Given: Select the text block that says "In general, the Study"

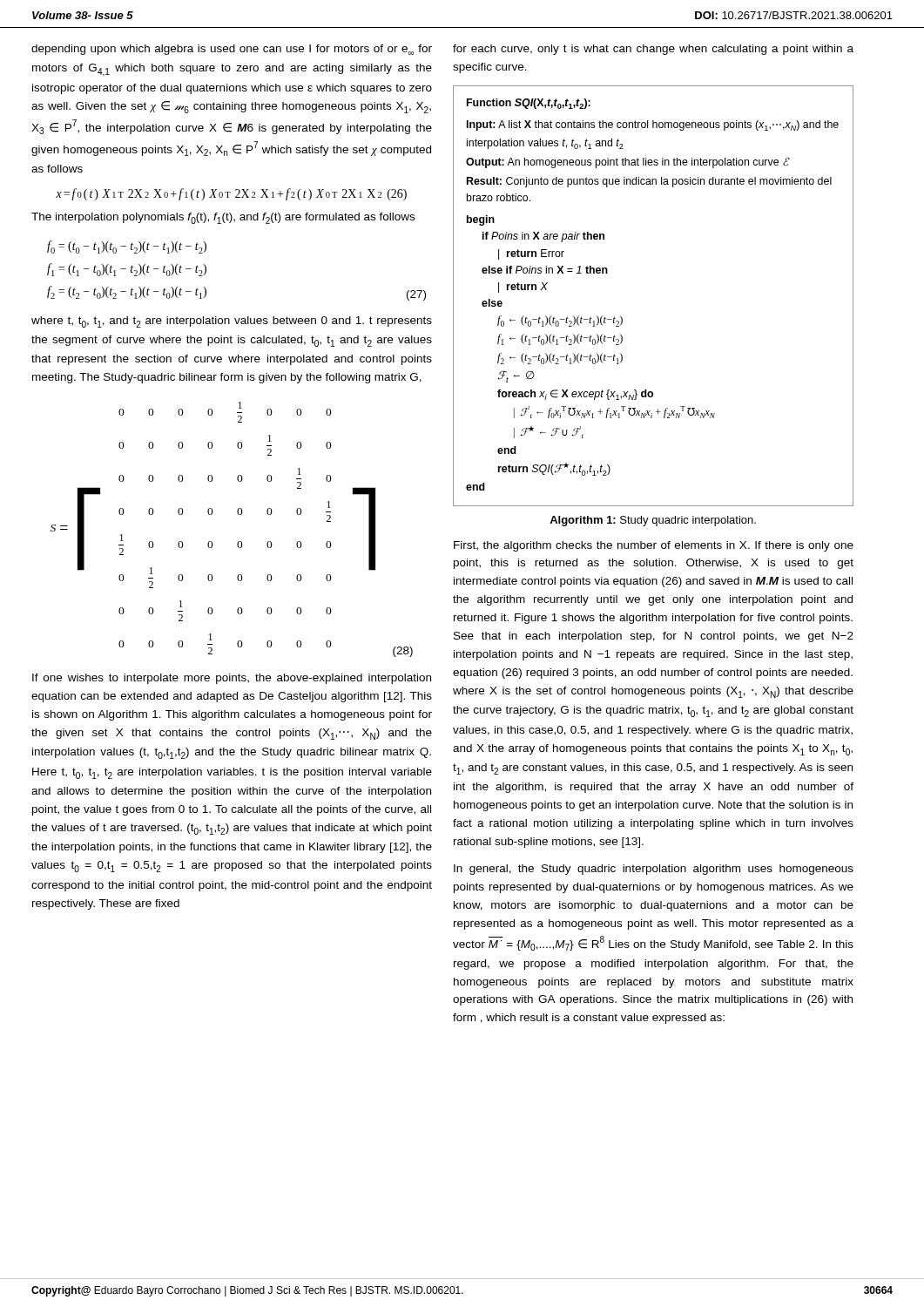Looking at the screenshot, I should point(653,944).
